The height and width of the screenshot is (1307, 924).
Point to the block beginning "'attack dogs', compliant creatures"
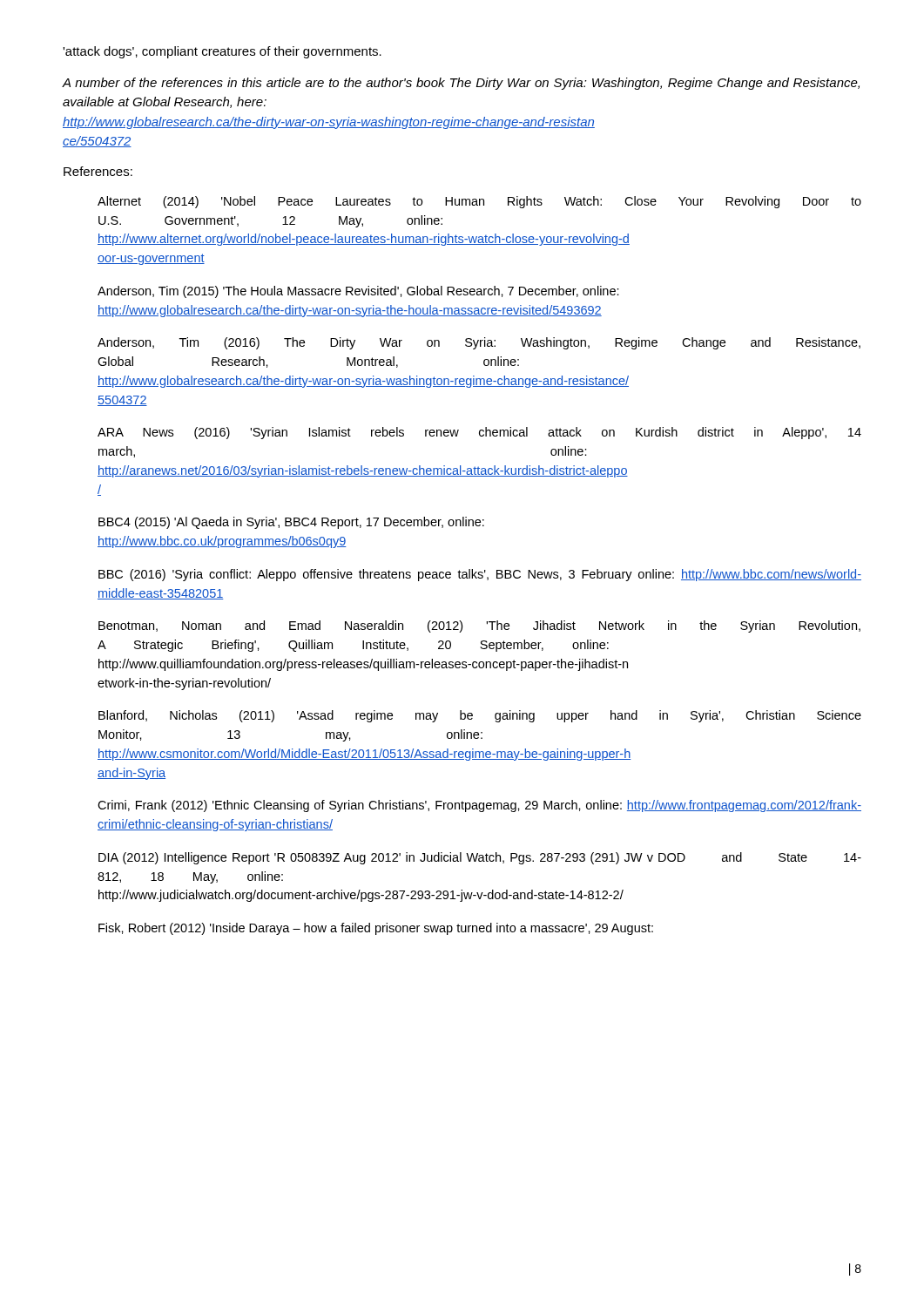[x=222, y=51]
